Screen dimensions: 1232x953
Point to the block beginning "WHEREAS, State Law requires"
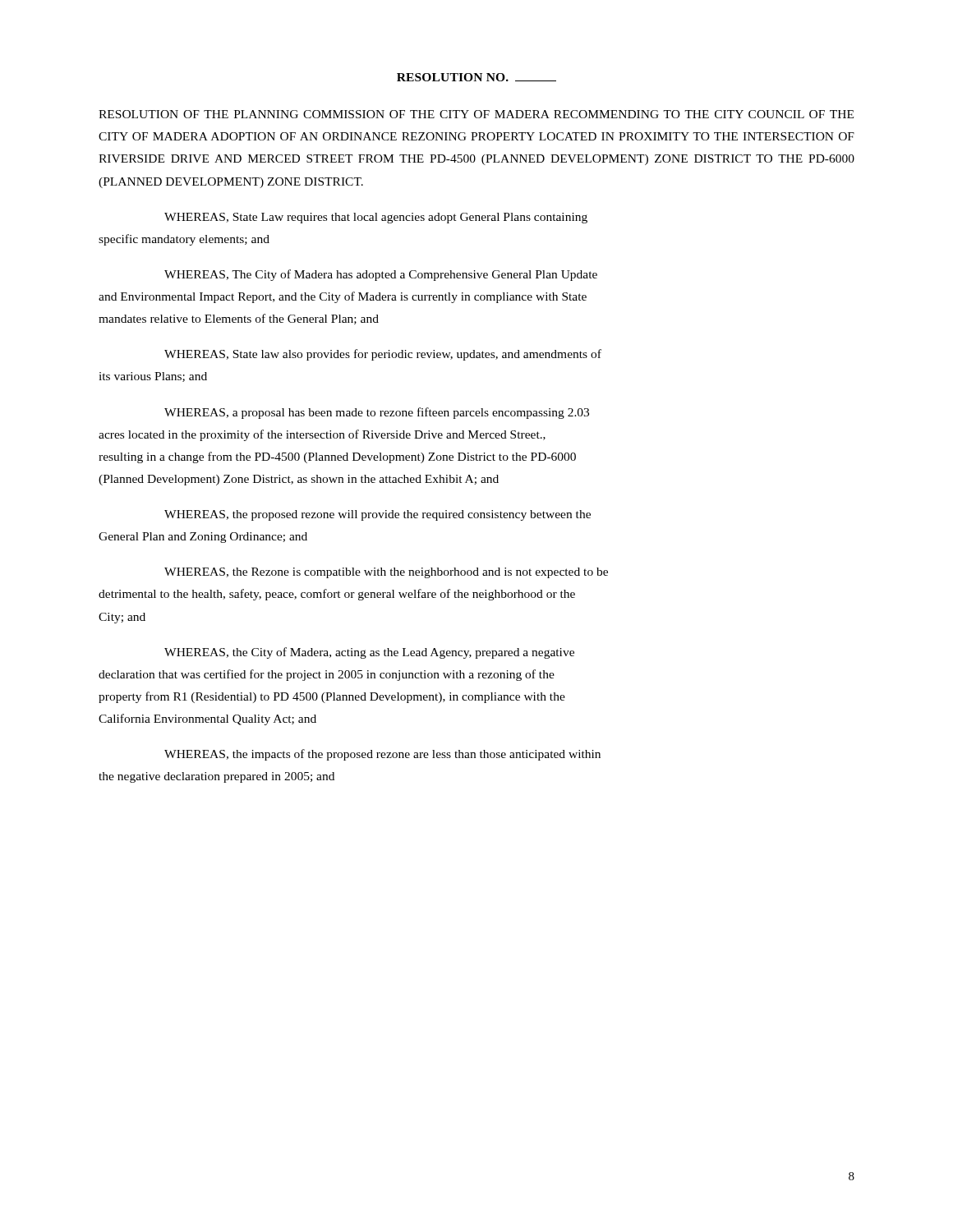(376, 216)
